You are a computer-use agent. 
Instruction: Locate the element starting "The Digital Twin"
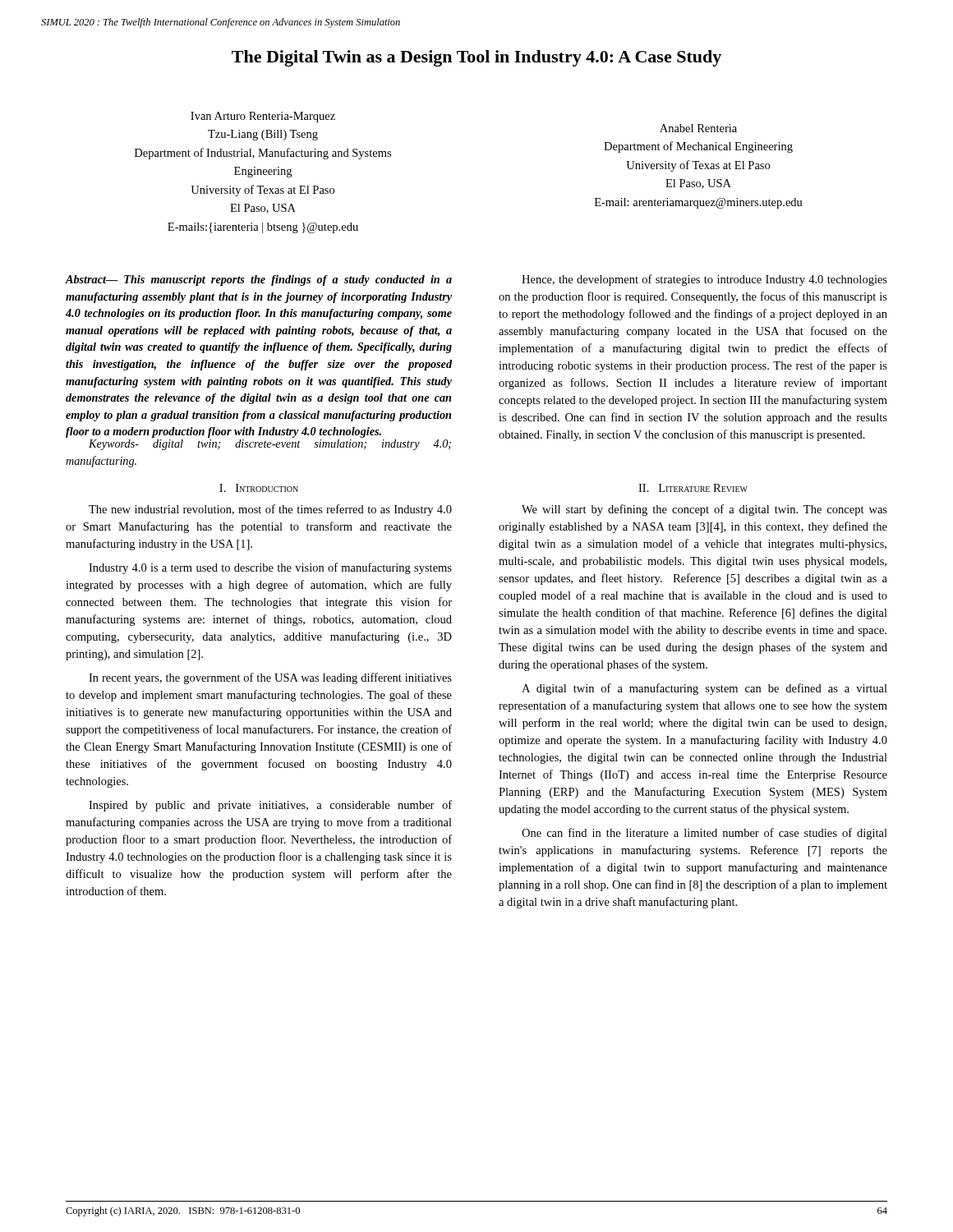pos(476,57)
